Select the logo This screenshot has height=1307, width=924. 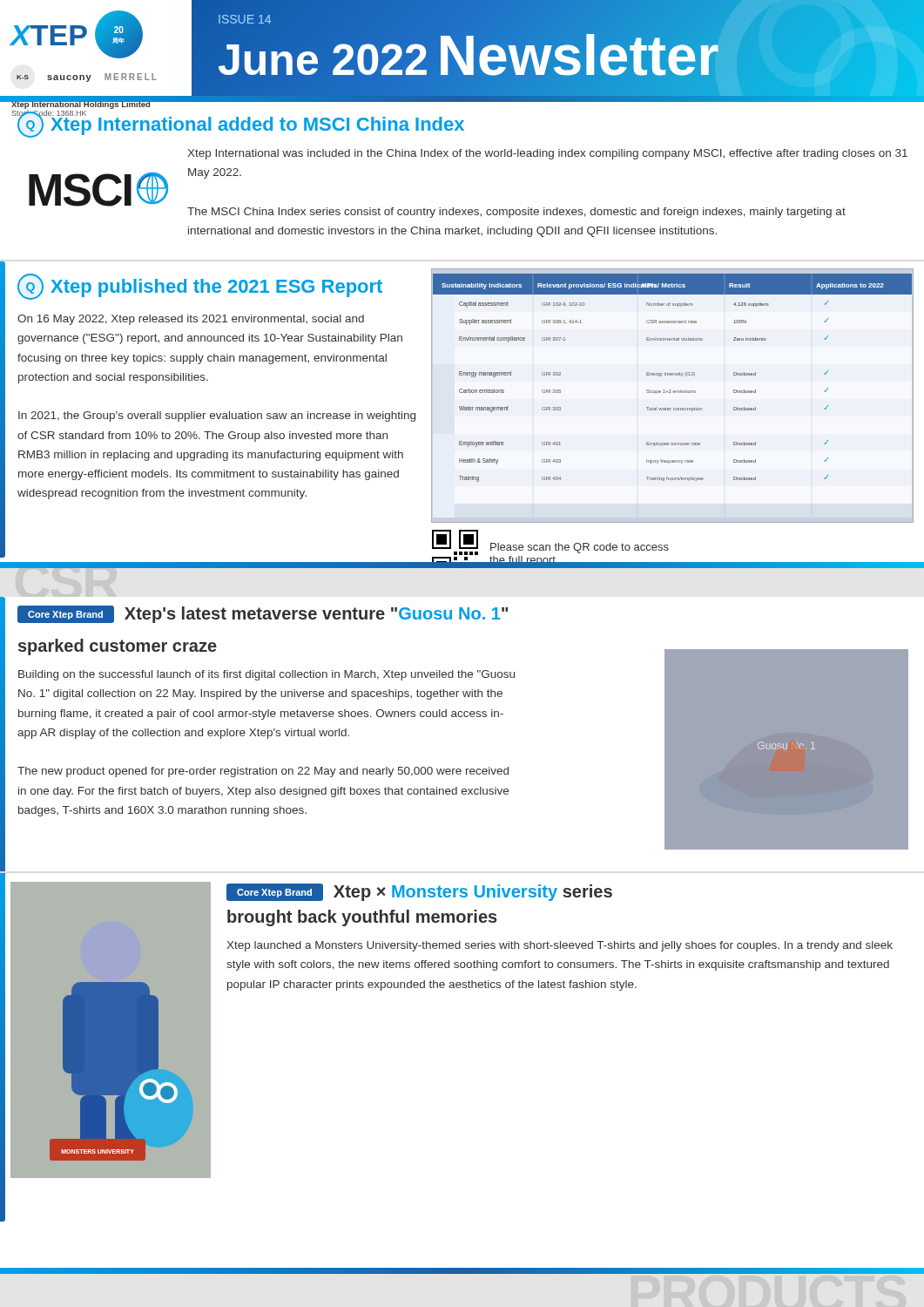[x=98, y=190]
